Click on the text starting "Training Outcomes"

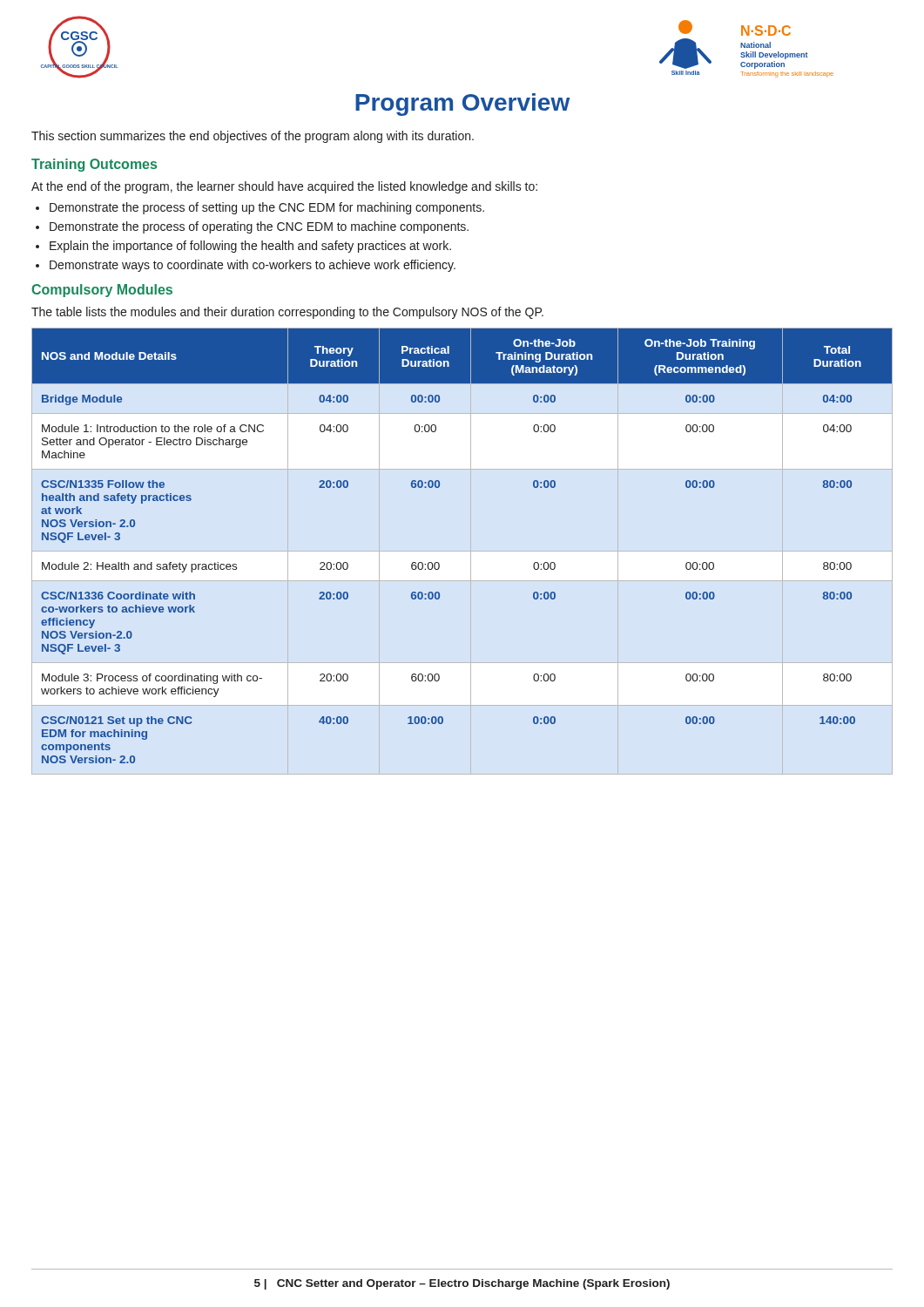[x=94, y=164]
